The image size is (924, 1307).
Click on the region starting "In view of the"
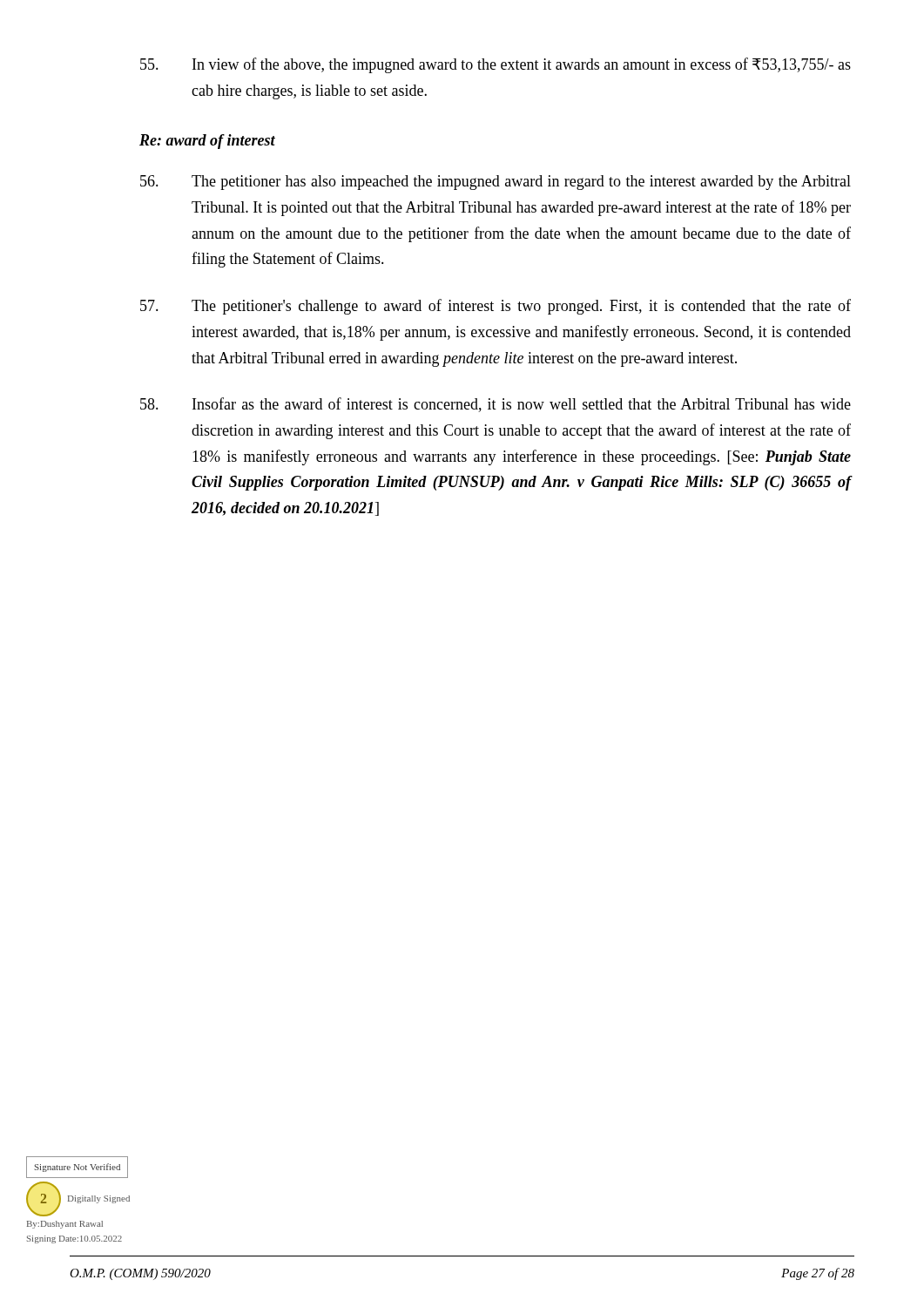click(x=495, y=78)
